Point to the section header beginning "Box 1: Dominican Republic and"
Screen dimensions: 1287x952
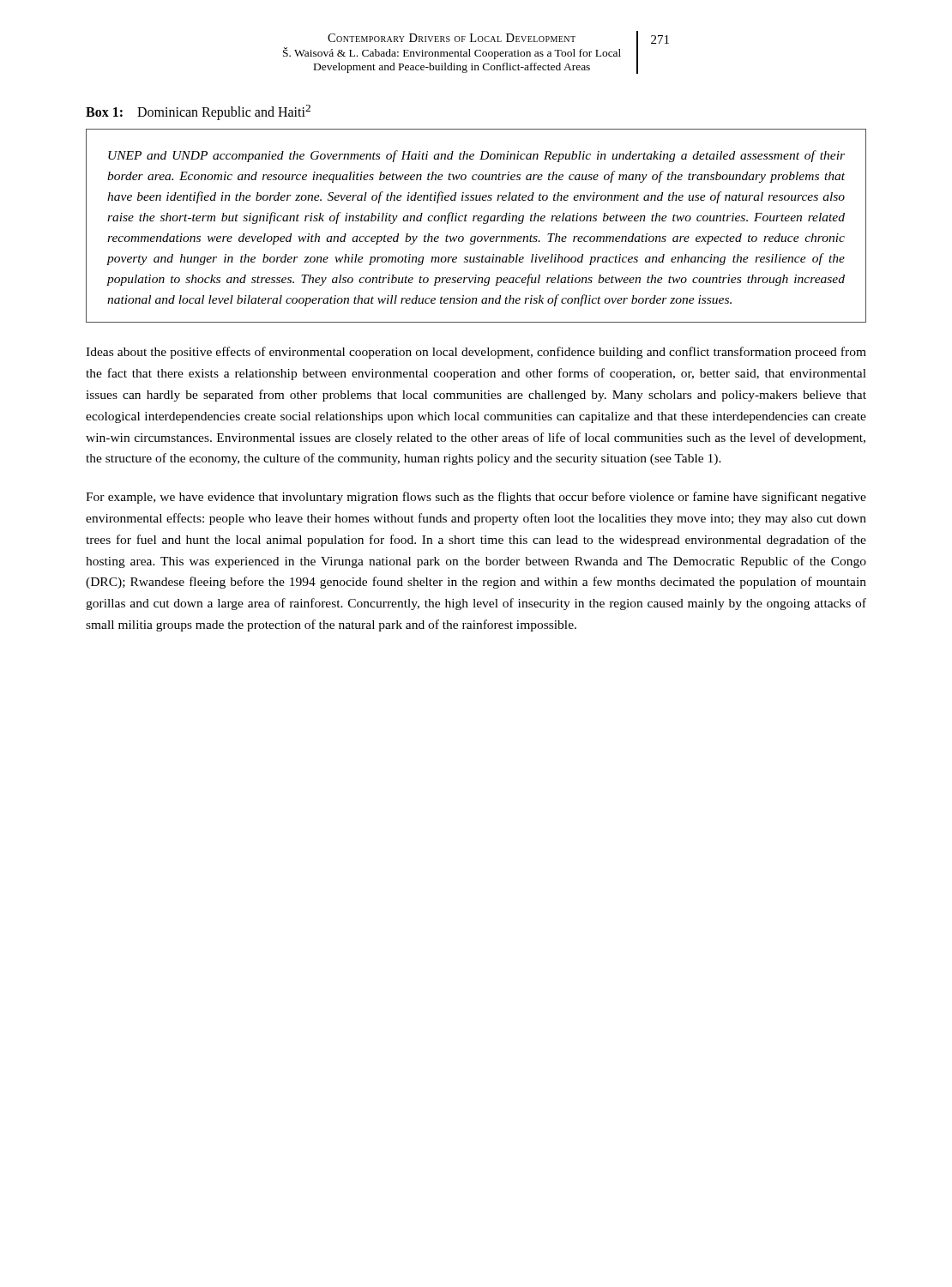pyautogui.click(x=198, y=110)
